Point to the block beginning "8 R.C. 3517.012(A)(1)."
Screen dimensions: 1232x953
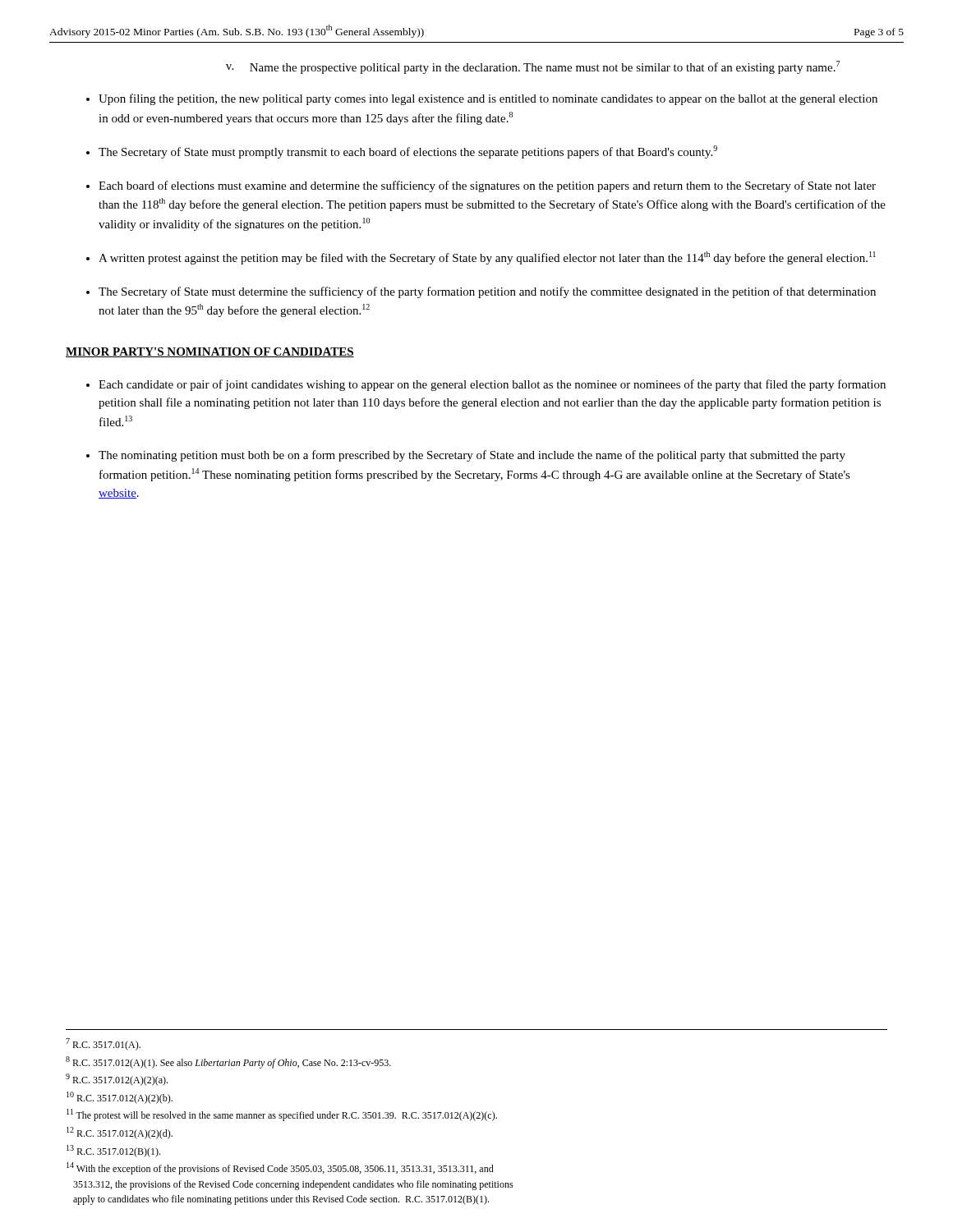tap(228, 1062)
